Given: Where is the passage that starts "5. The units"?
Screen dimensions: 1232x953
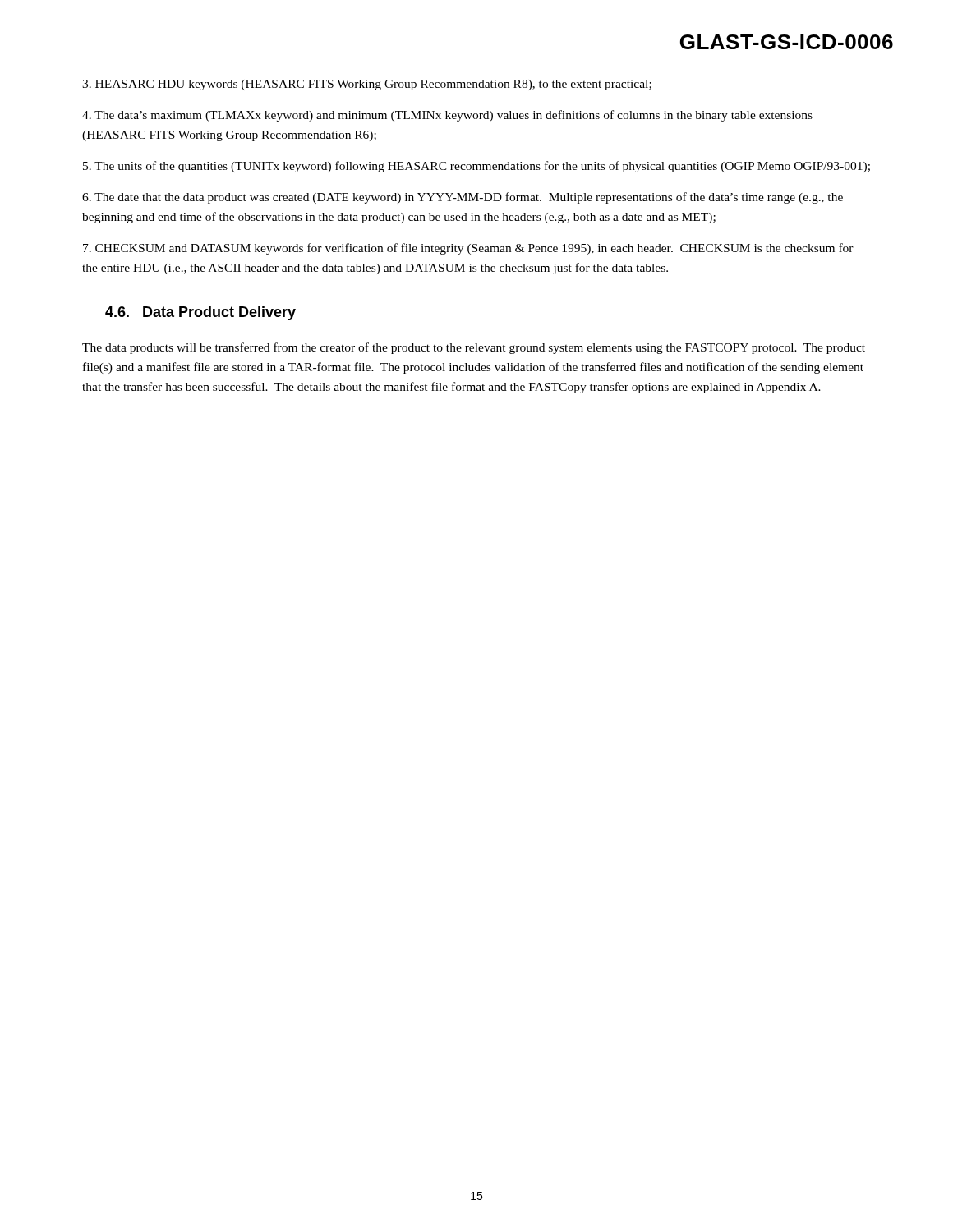Looking at the screenshot, I should pos(476,166).
